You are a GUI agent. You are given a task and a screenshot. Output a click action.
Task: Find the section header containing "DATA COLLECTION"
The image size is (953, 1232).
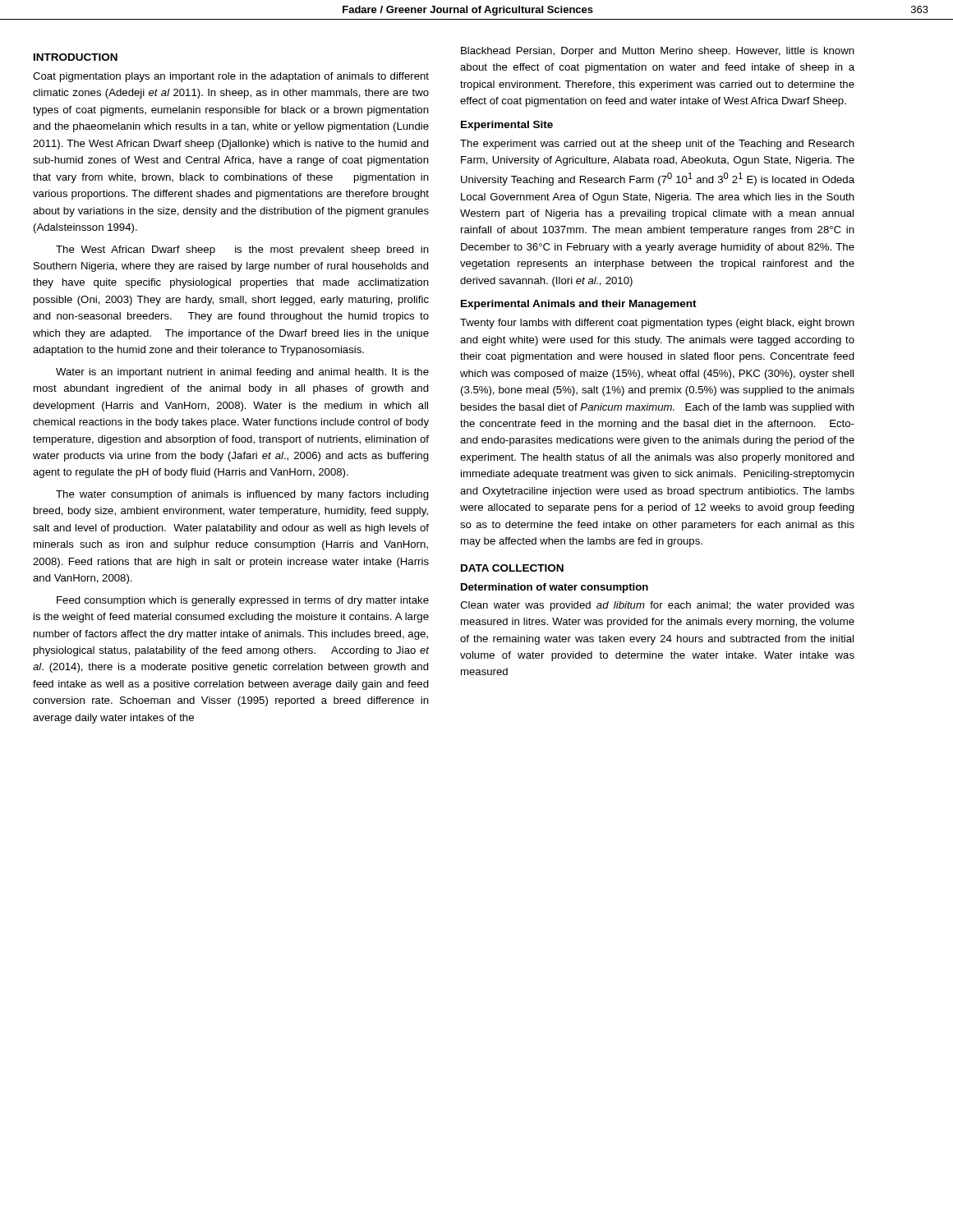[x=512, y=568]
